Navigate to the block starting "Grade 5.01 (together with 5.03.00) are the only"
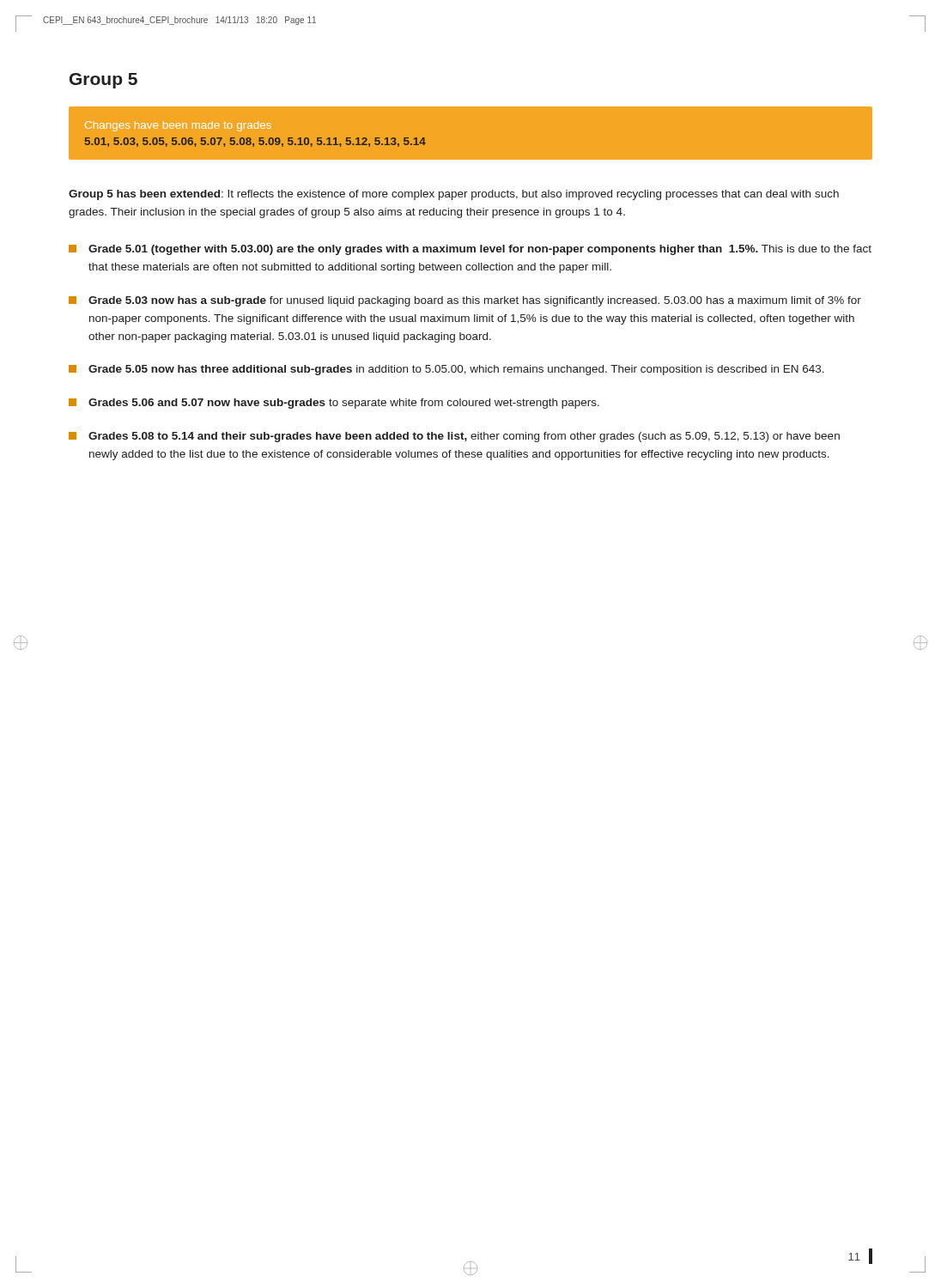941x1288 pixels. coord(470,258)
